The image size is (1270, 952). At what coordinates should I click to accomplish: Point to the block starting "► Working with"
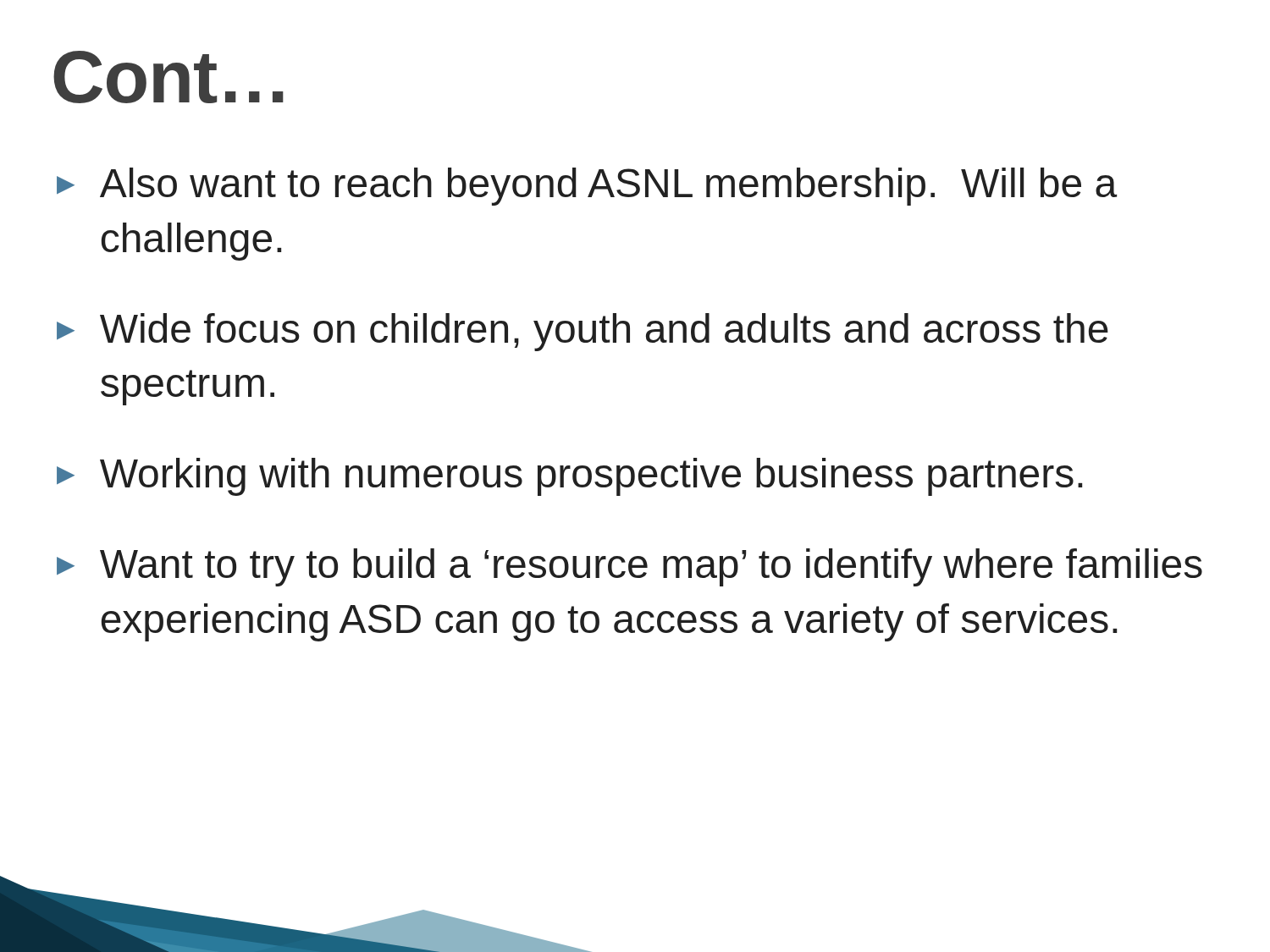[635, 474]
